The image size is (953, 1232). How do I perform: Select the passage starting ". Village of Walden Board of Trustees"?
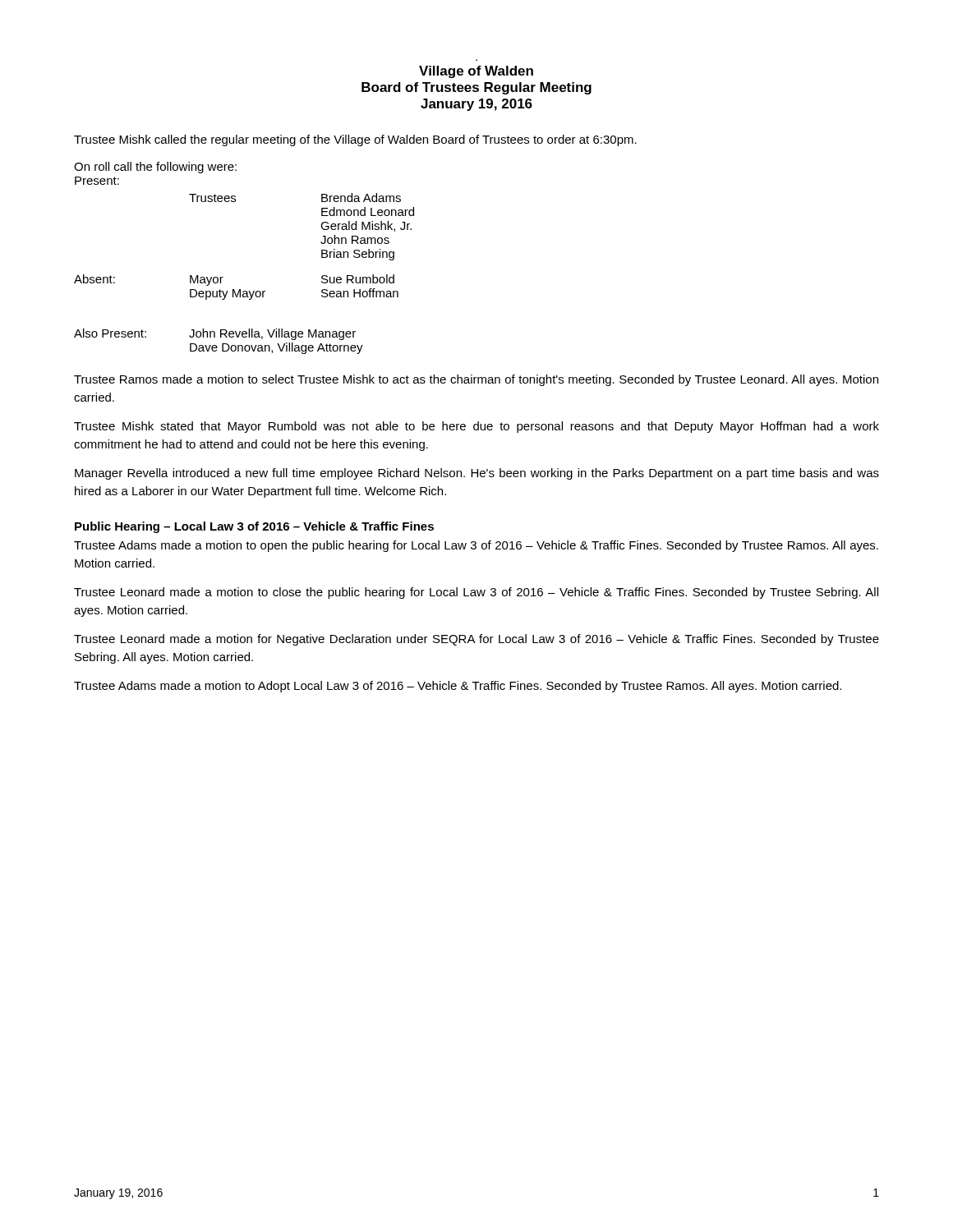[476, 81]
